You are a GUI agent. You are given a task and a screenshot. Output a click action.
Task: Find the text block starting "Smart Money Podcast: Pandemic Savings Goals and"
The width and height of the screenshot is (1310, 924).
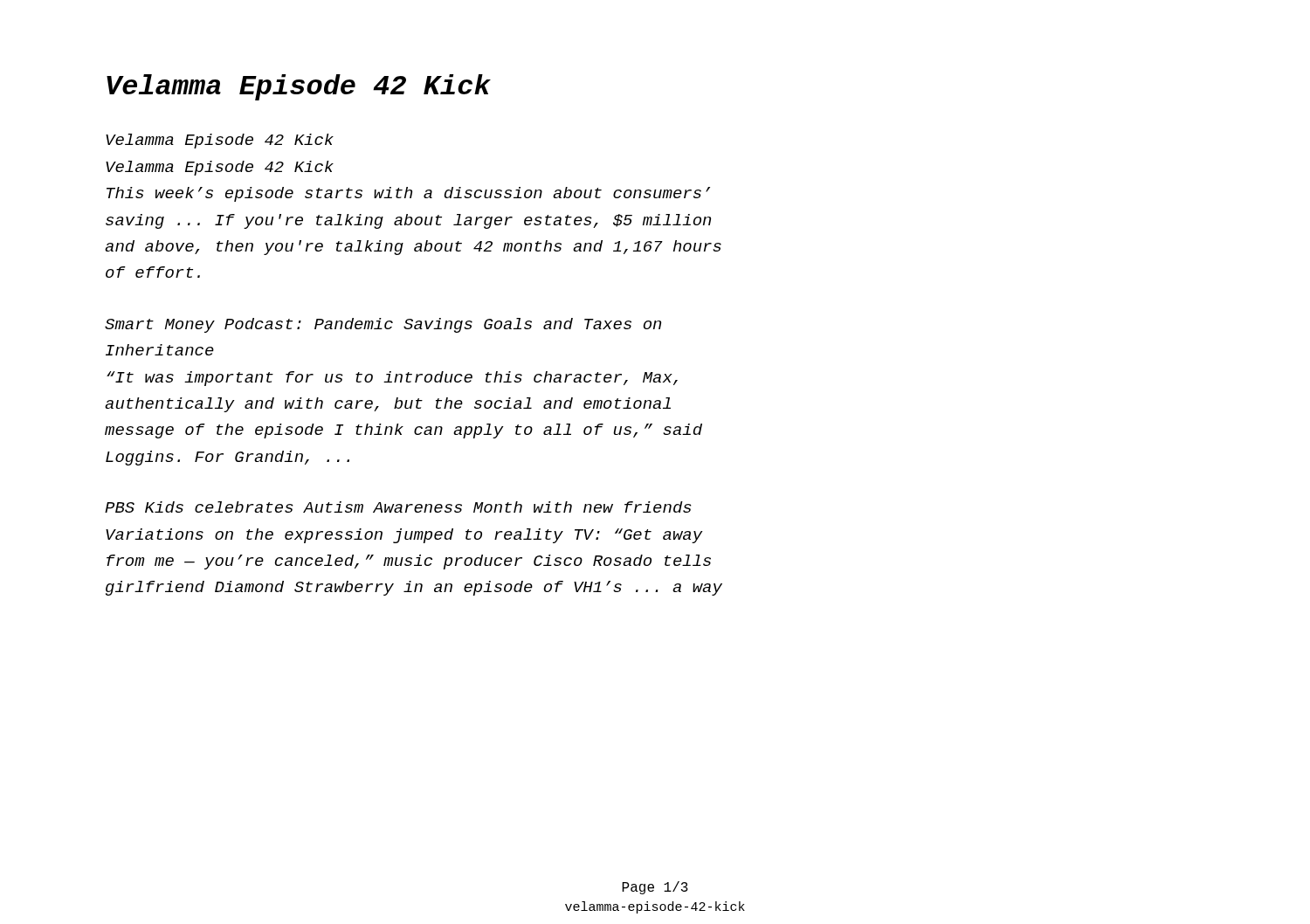tap(404, 391)
